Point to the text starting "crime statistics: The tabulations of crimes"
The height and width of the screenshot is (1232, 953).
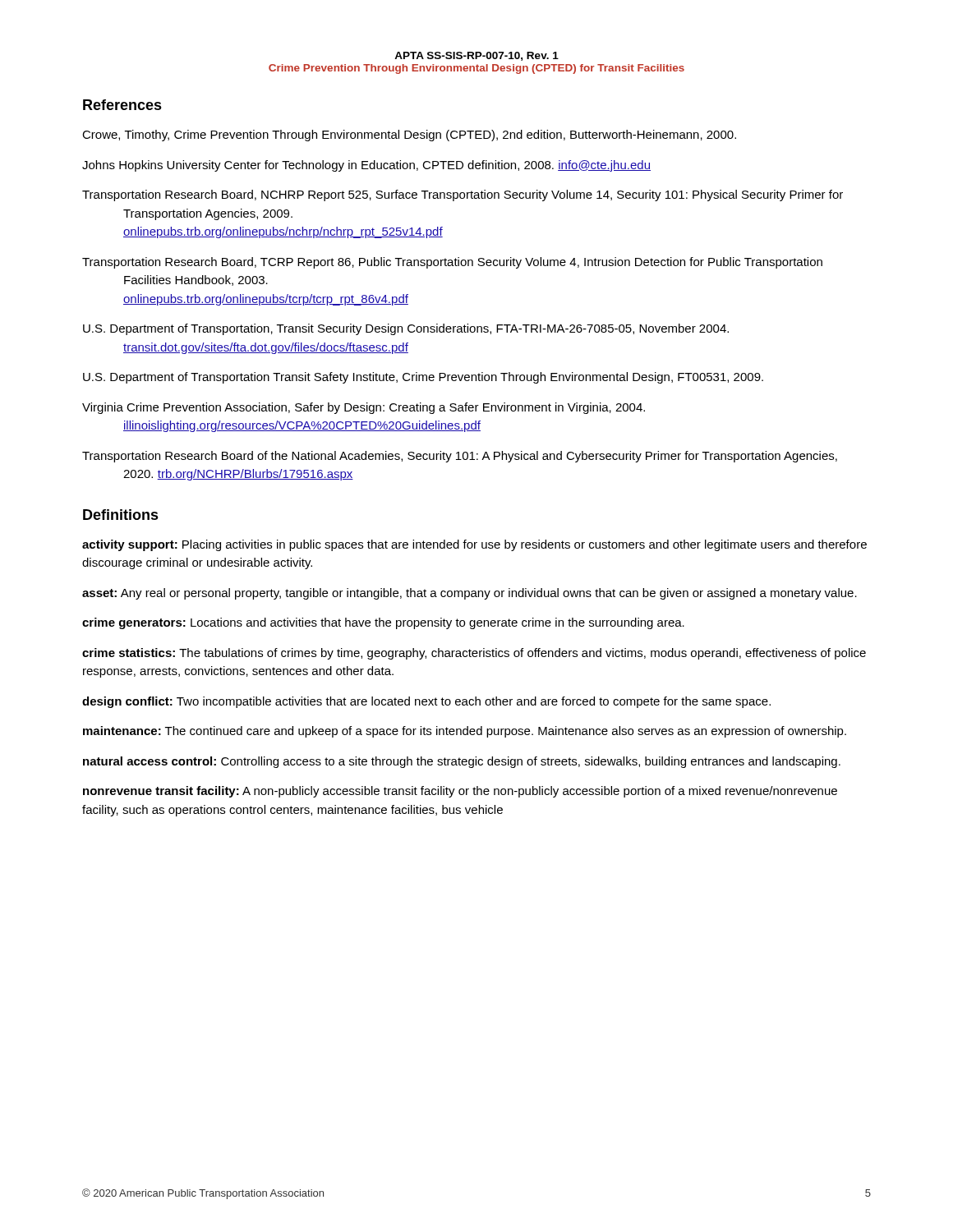pyautogui.click(x=474, y=661)
